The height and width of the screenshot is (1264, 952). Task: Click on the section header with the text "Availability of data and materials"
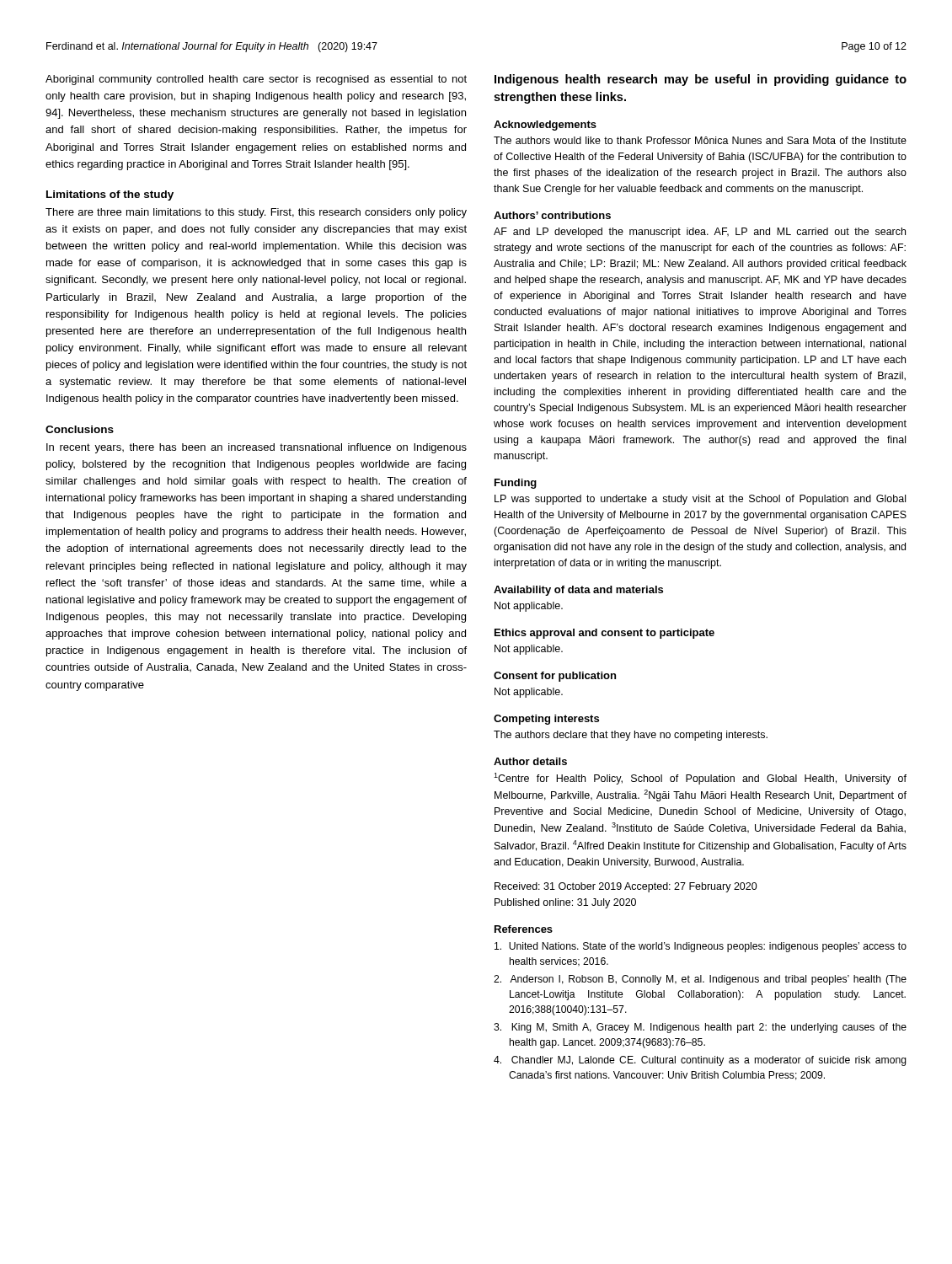579,590
